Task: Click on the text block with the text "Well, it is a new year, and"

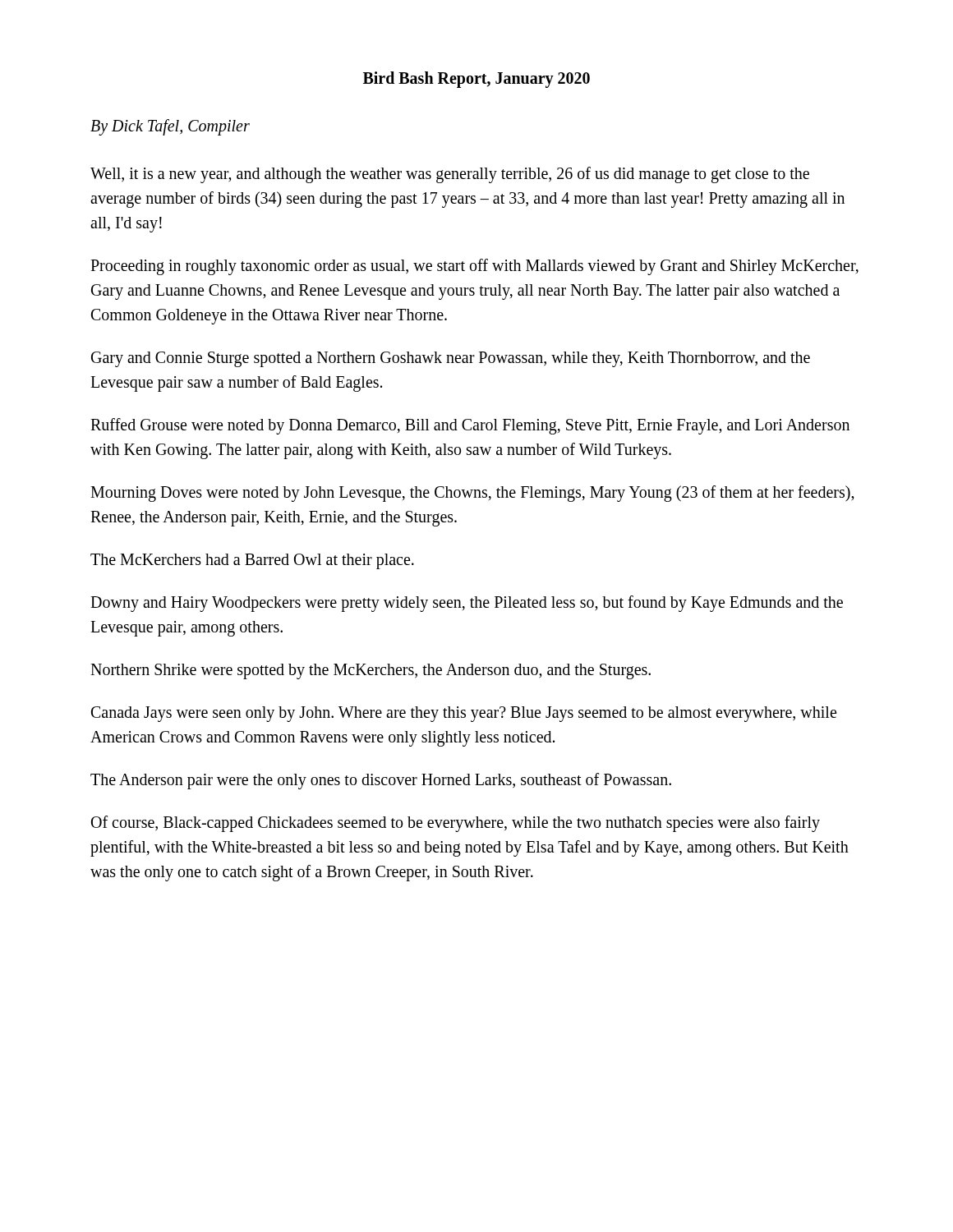Action: (468, 198)
